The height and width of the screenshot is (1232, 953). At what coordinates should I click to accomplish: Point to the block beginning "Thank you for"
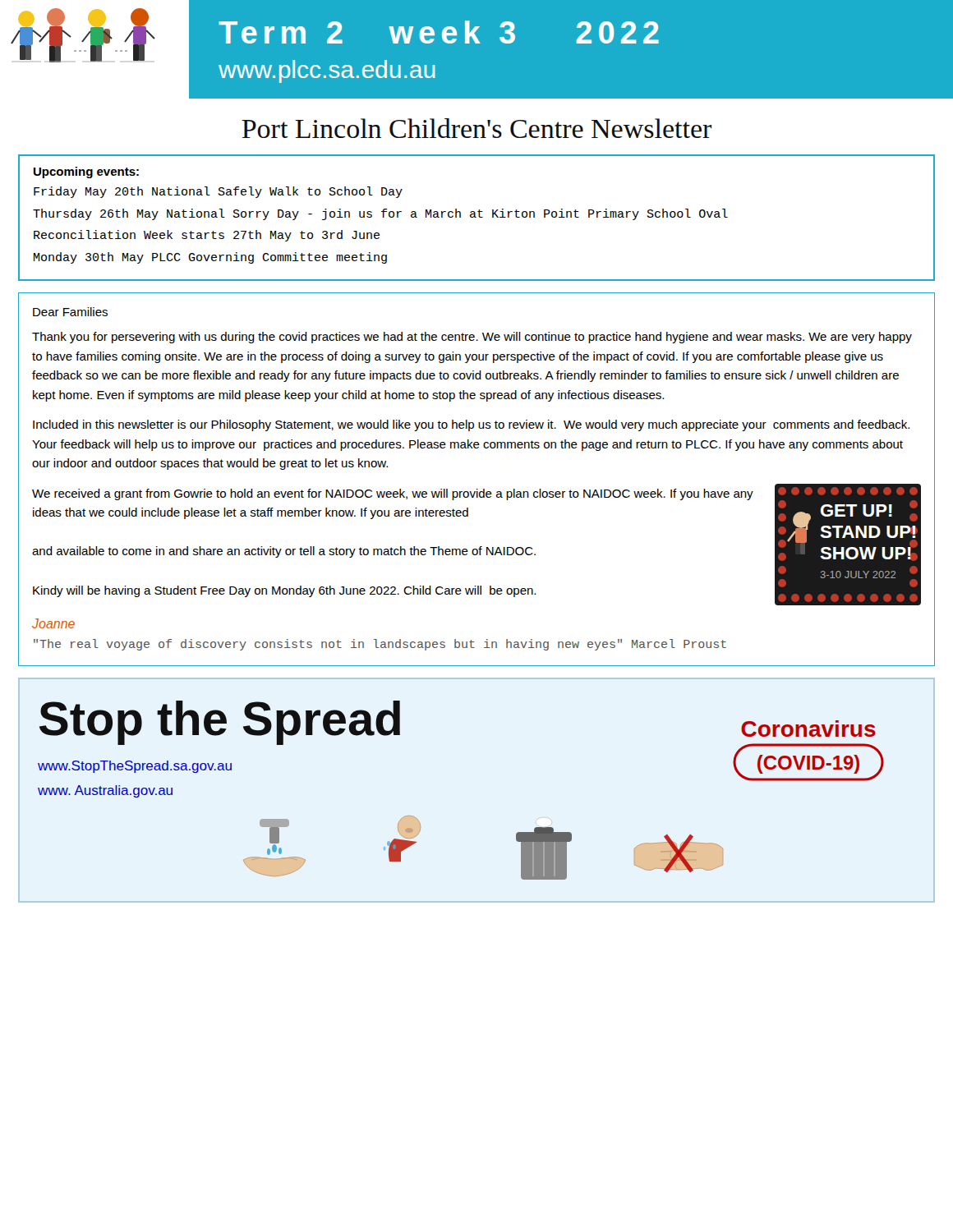click(x=472, y=365)
